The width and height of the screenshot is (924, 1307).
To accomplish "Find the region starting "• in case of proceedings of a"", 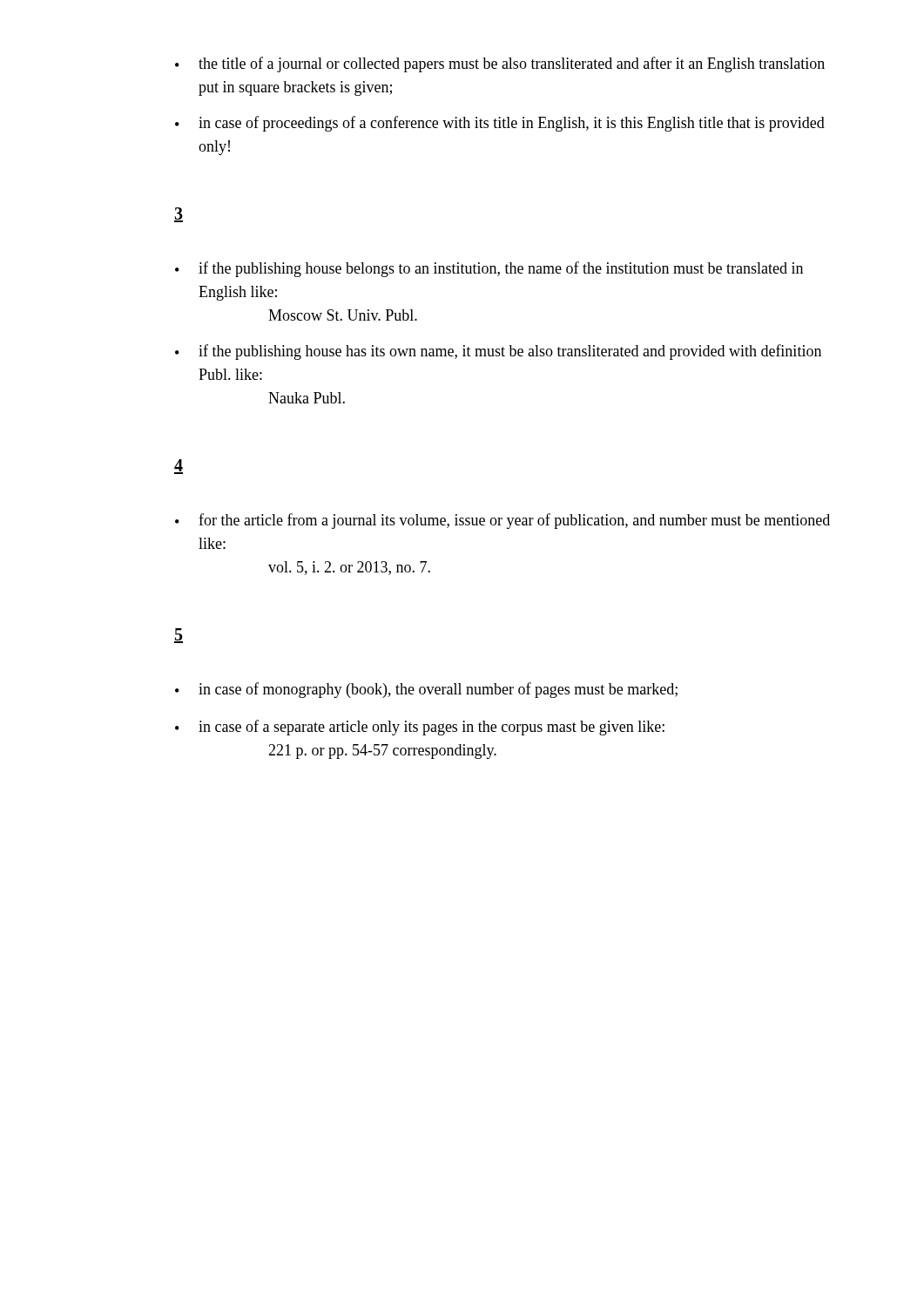I will [505, 135].
